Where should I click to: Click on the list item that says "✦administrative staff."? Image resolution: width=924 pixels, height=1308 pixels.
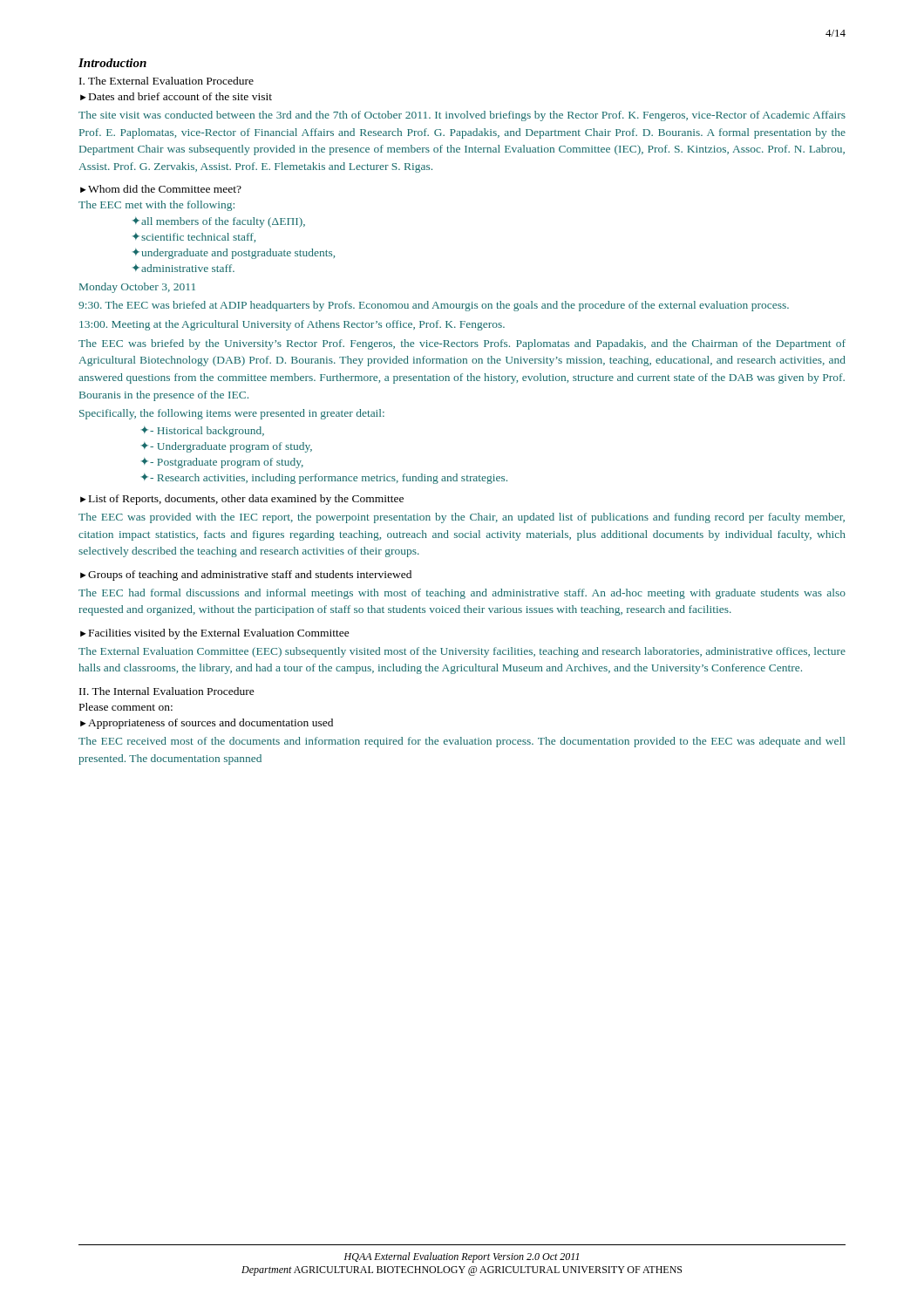click(183, 268)
